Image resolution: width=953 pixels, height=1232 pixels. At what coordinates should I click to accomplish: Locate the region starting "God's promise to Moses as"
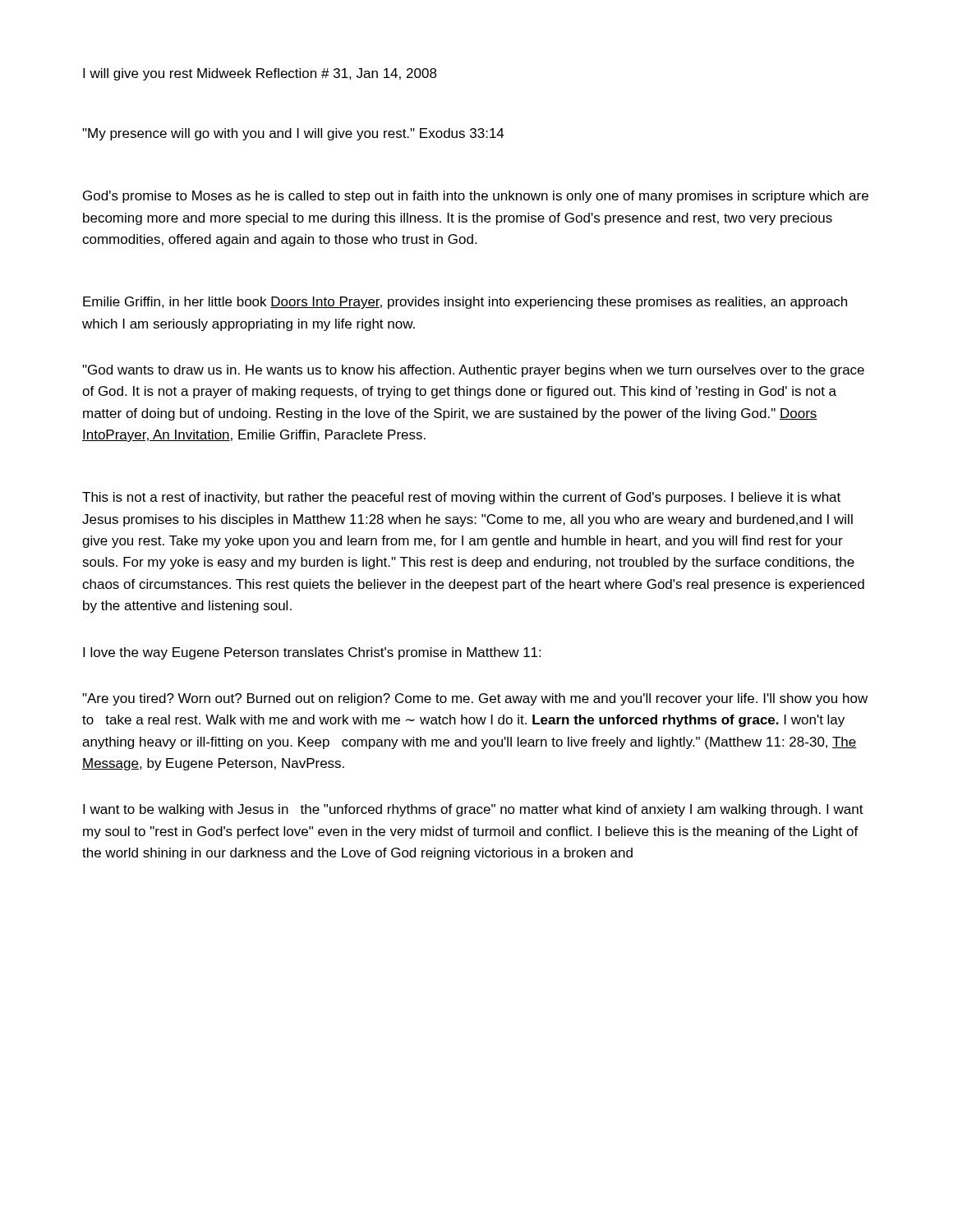click(x=475, y=218)
